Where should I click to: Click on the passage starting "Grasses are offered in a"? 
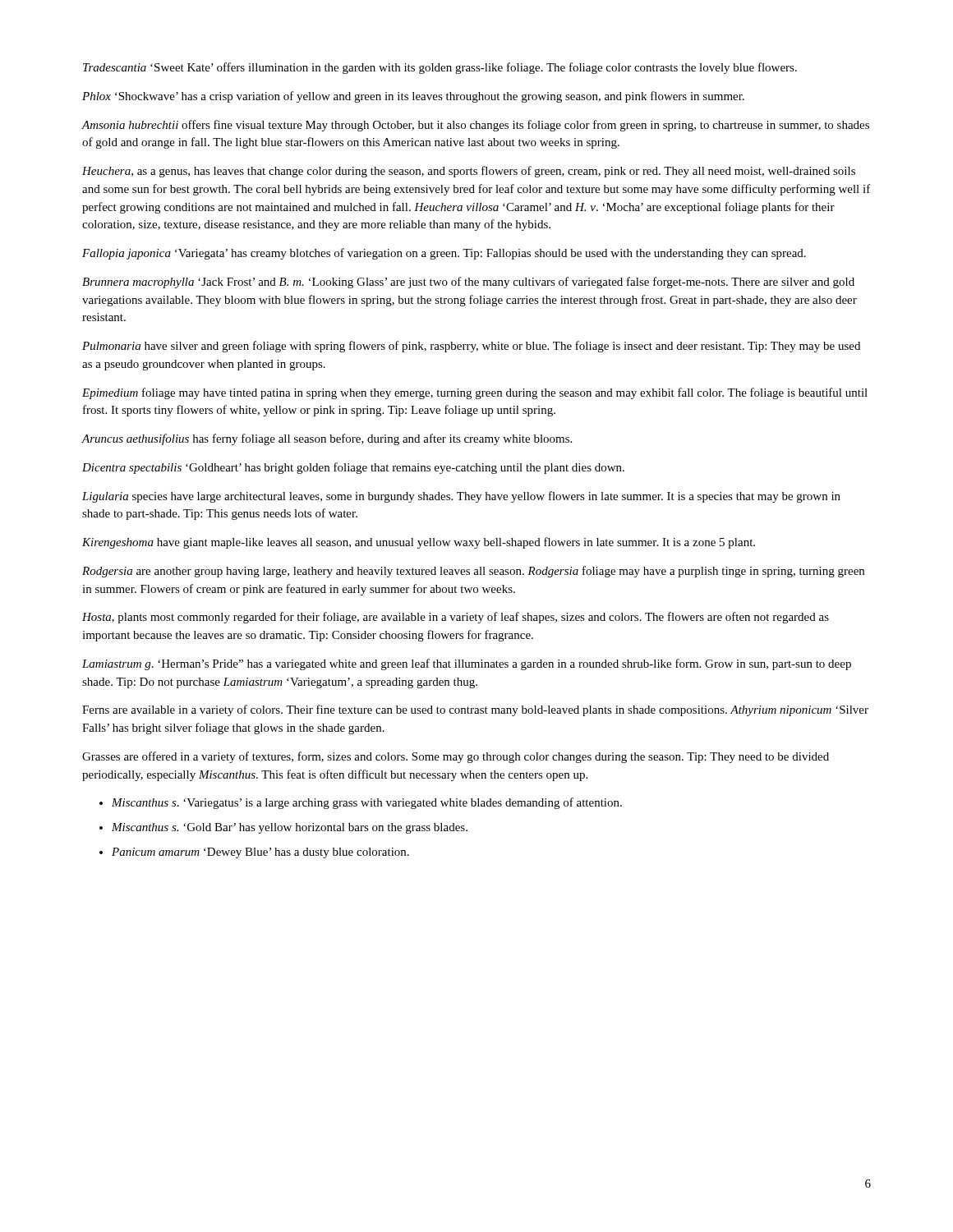coord(456,765)
